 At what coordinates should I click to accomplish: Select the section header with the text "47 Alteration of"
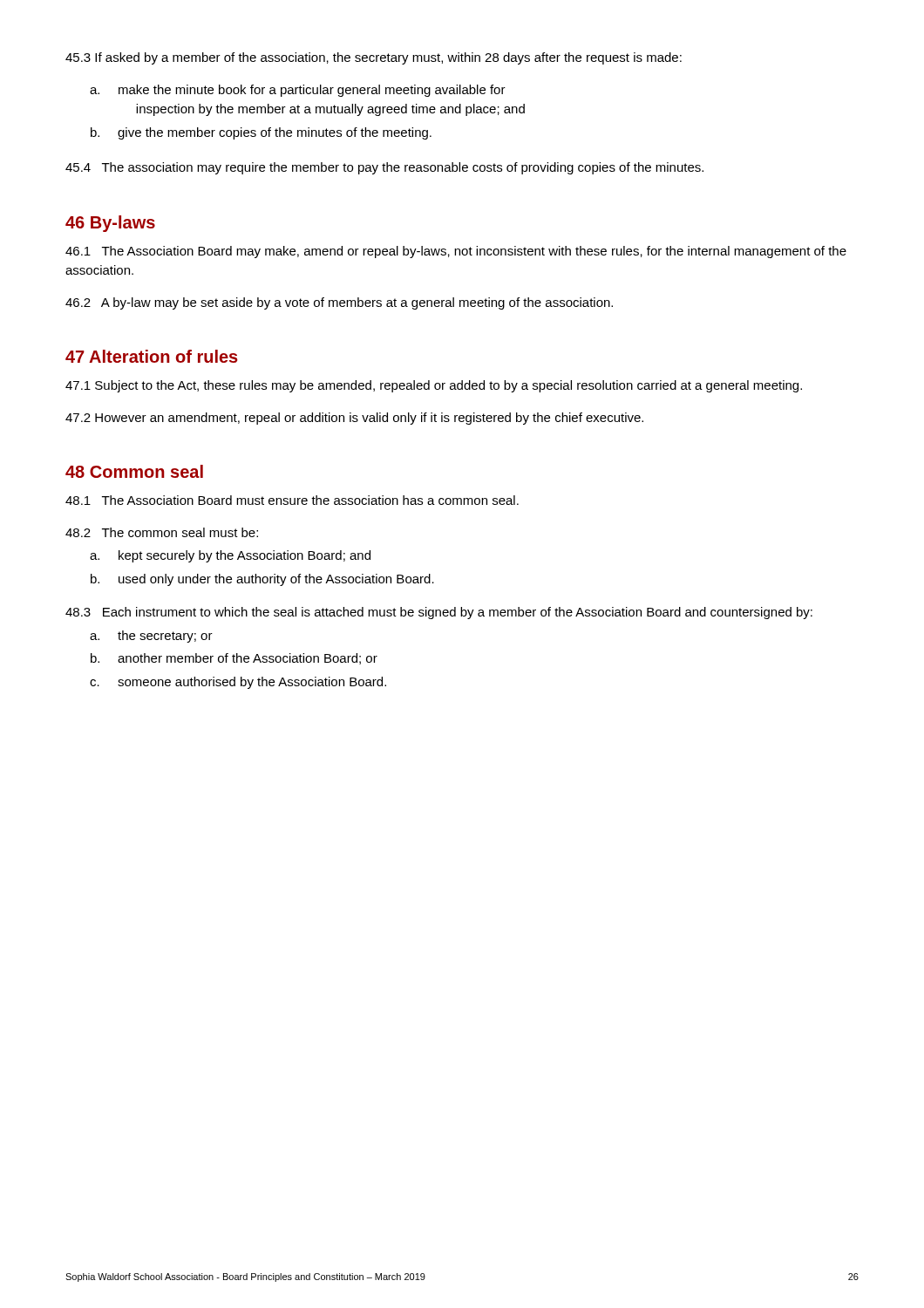click(x=152, y=357)
